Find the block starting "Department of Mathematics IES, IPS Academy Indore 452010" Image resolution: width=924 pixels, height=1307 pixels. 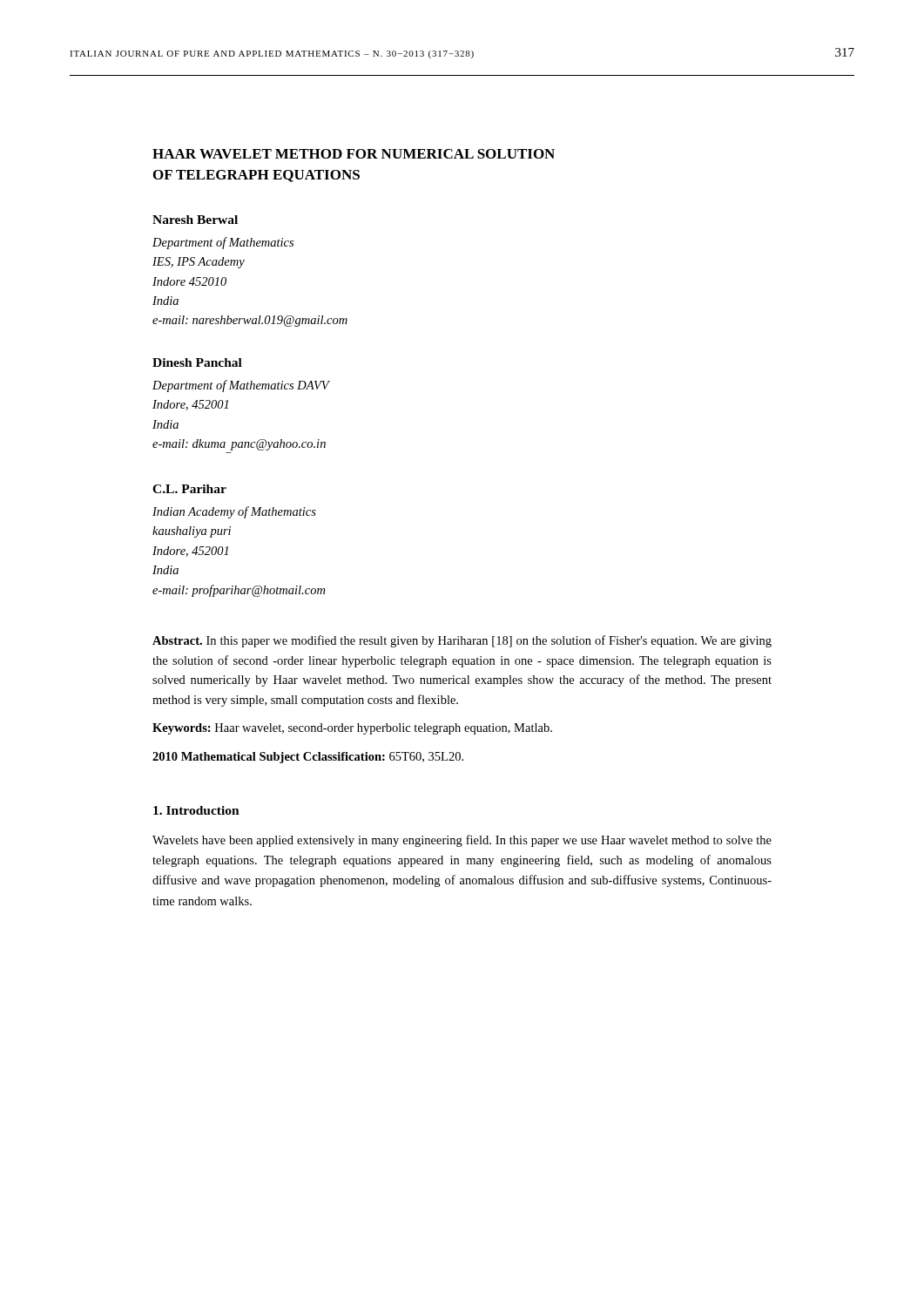click(223, 243)
